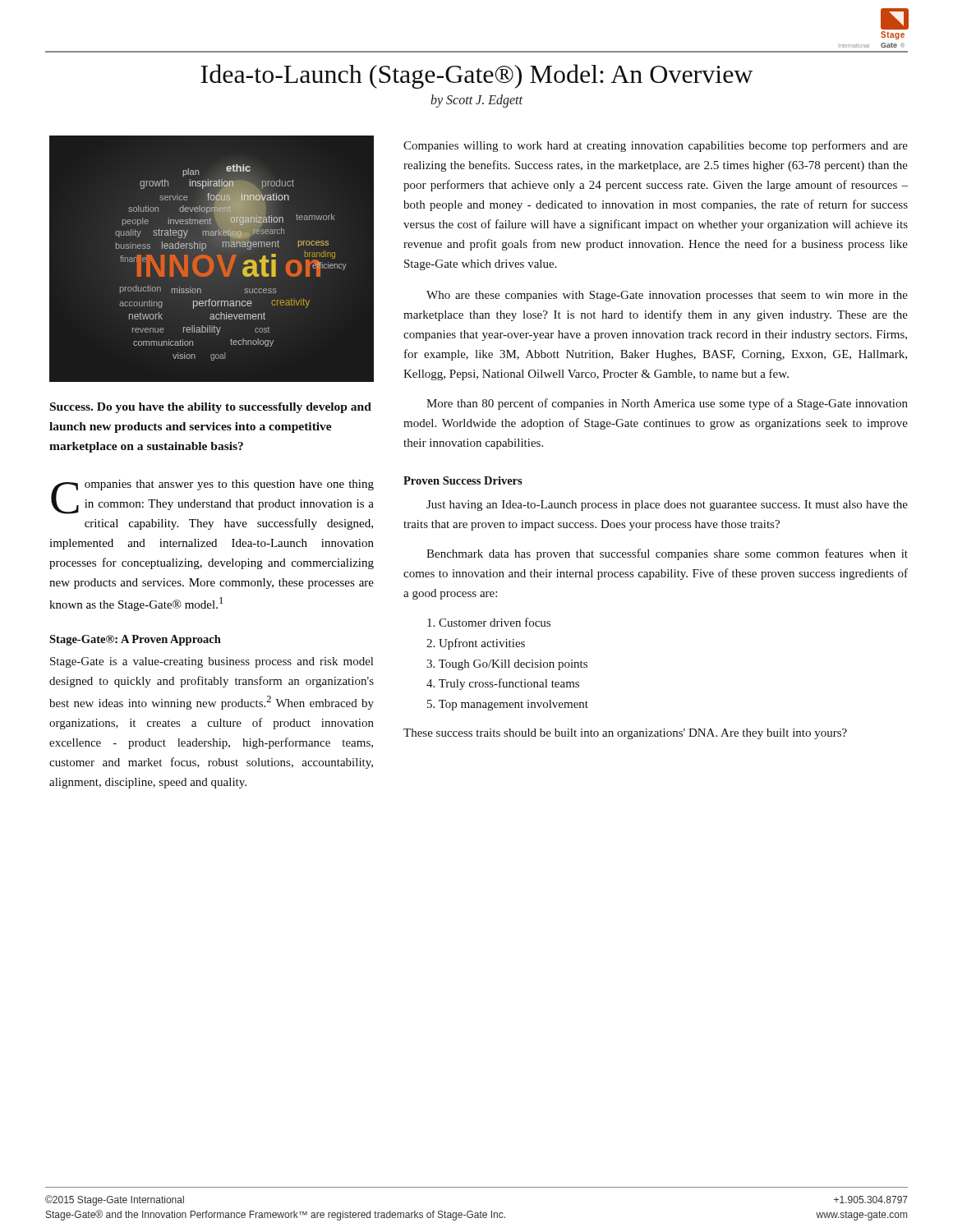Find the photo
The image size is (953, 1232).
212,259
